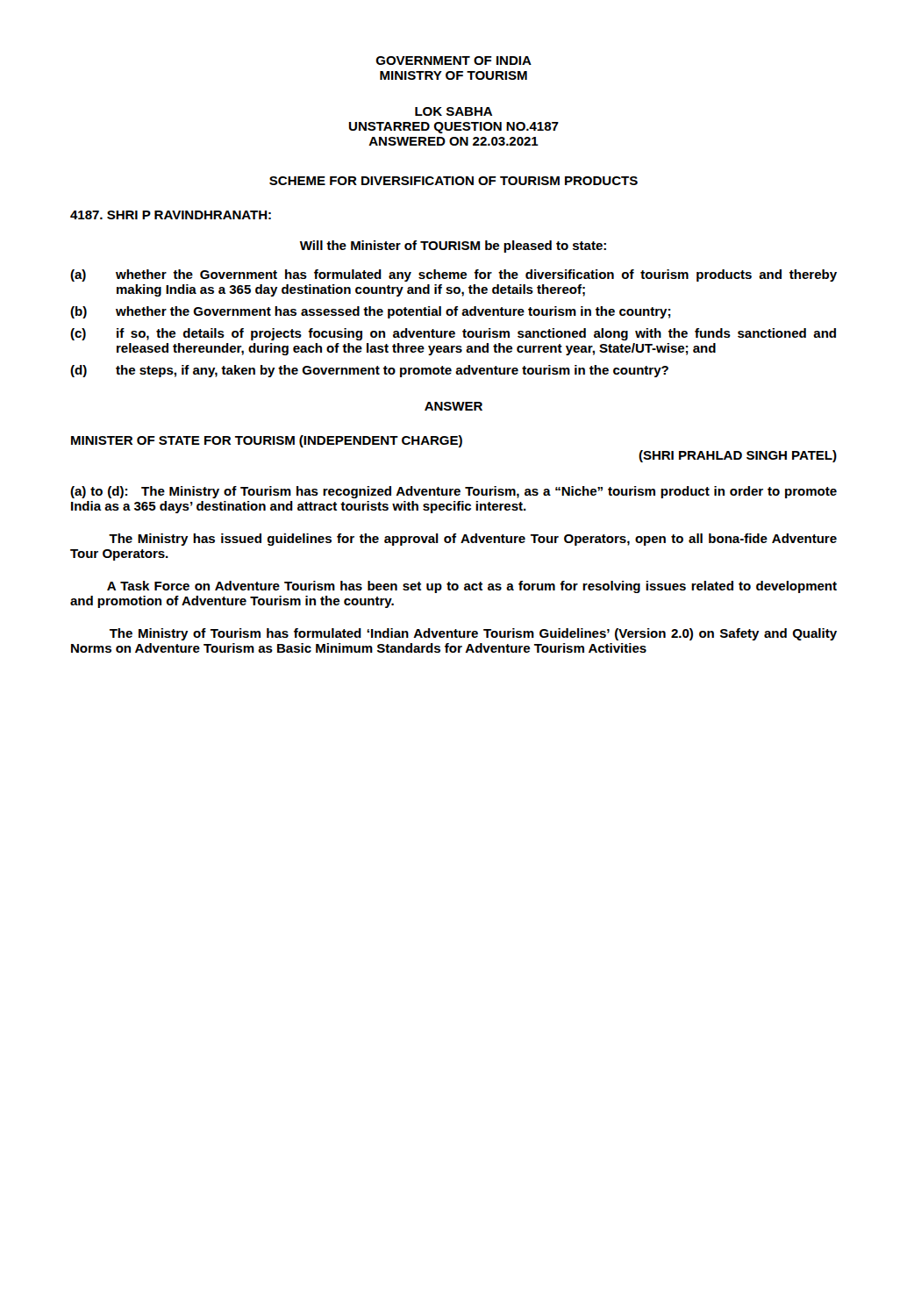This screenshot has width=907, height=1316.
Task: Click on the text block that says "The Ministry has"
Action: [454, 546]
